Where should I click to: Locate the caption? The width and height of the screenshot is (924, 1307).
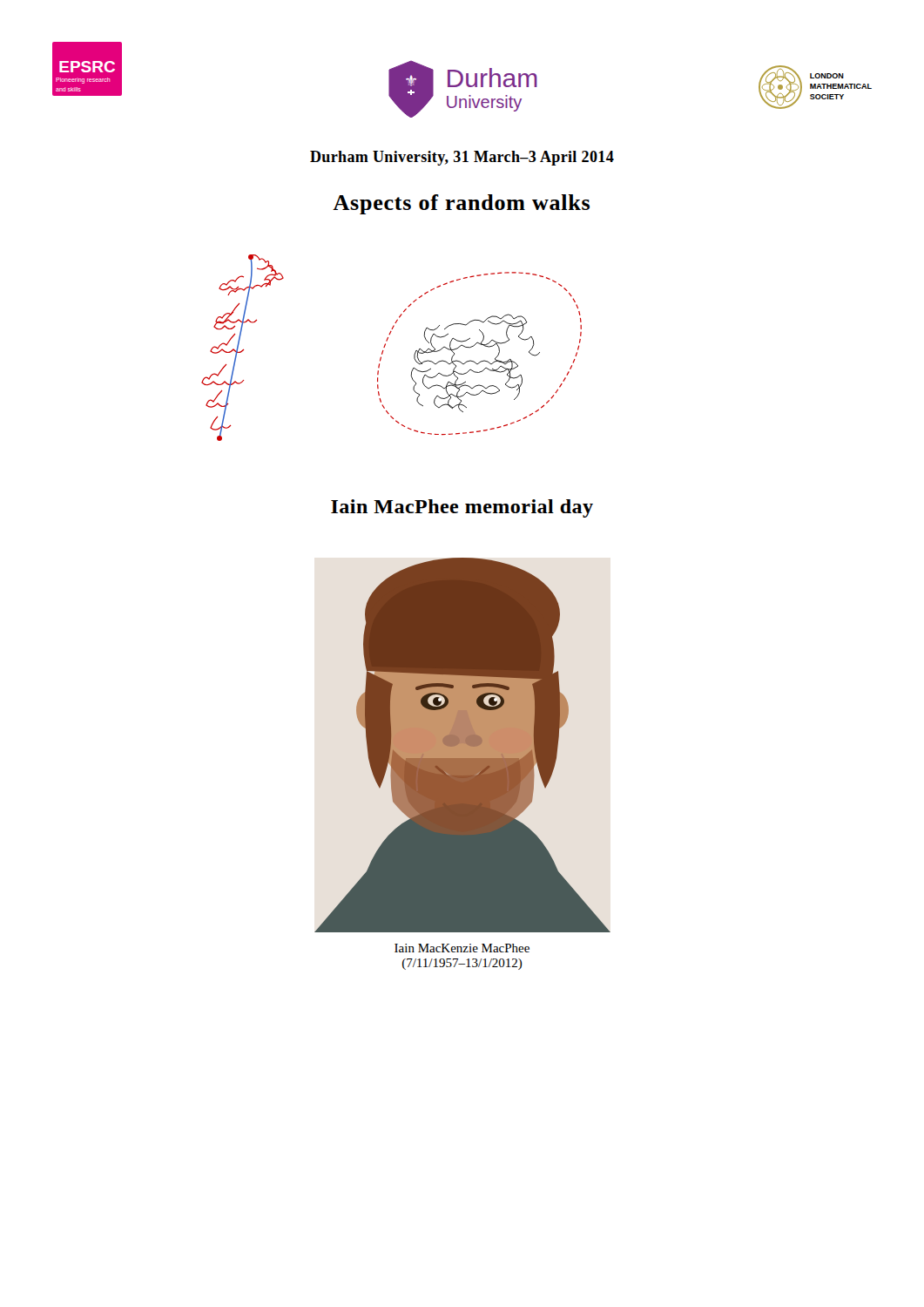(462, 955)
